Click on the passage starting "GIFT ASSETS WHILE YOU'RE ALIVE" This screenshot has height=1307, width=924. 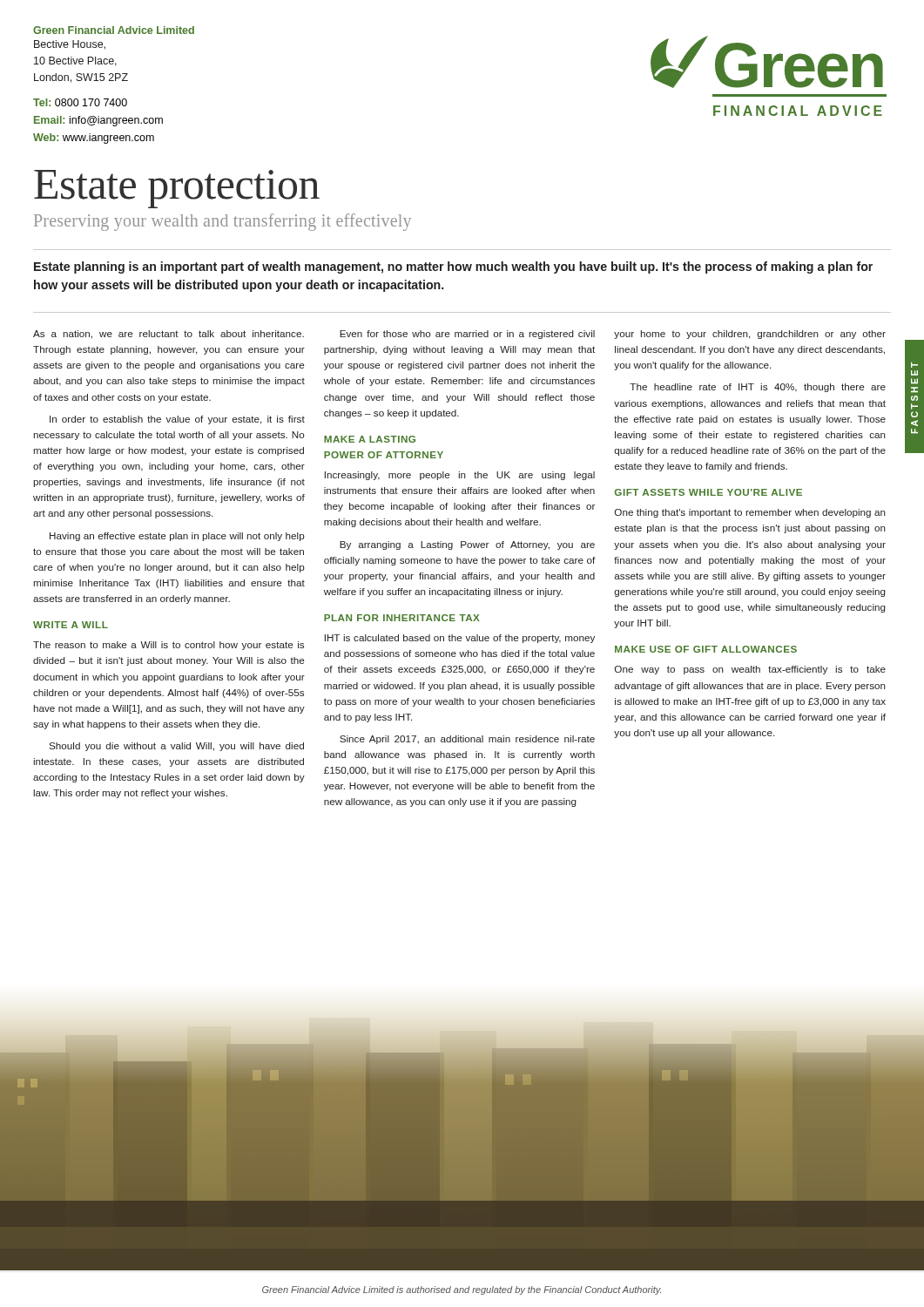tap(709, 492)
